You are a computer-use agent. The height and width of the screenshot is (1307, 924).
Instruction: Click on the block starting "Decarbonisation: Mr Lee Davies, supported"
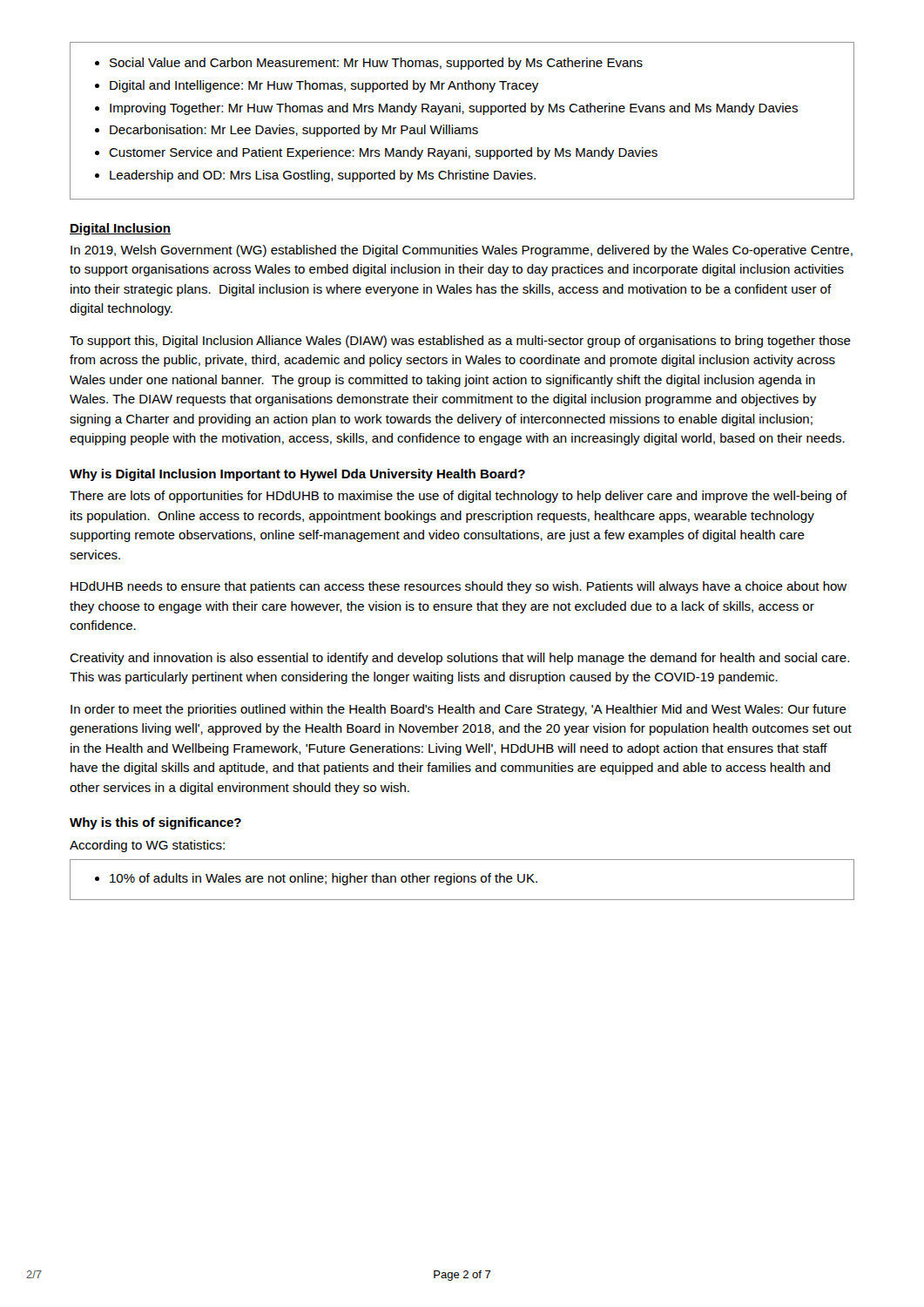294,130
